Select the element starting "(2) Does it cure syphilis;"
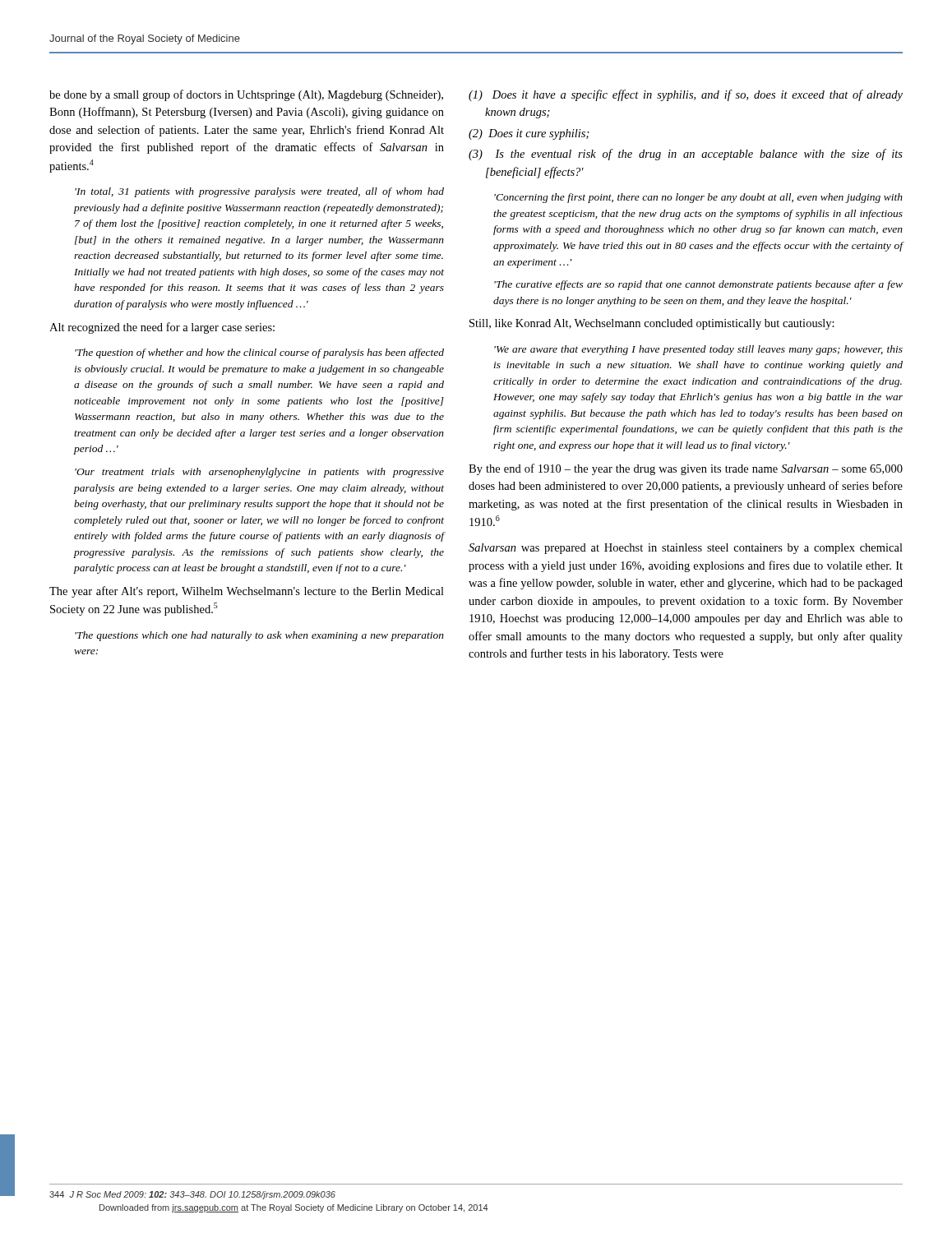The image size is (952, 1233). (x=529, y=133)
